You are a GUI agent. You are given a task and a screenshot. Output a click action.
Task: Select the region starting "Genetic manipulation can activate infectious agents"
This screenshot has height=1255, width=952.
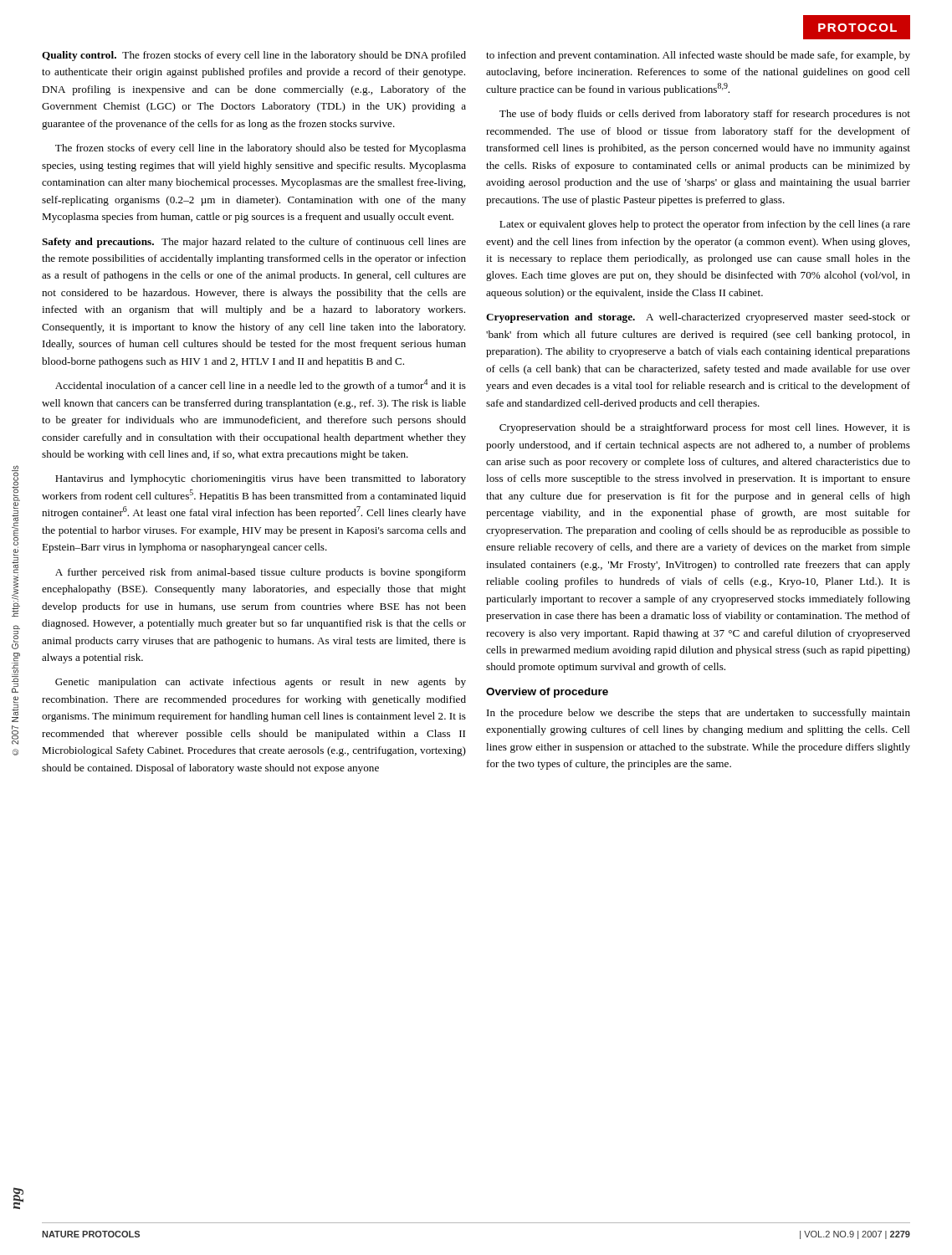254,725
